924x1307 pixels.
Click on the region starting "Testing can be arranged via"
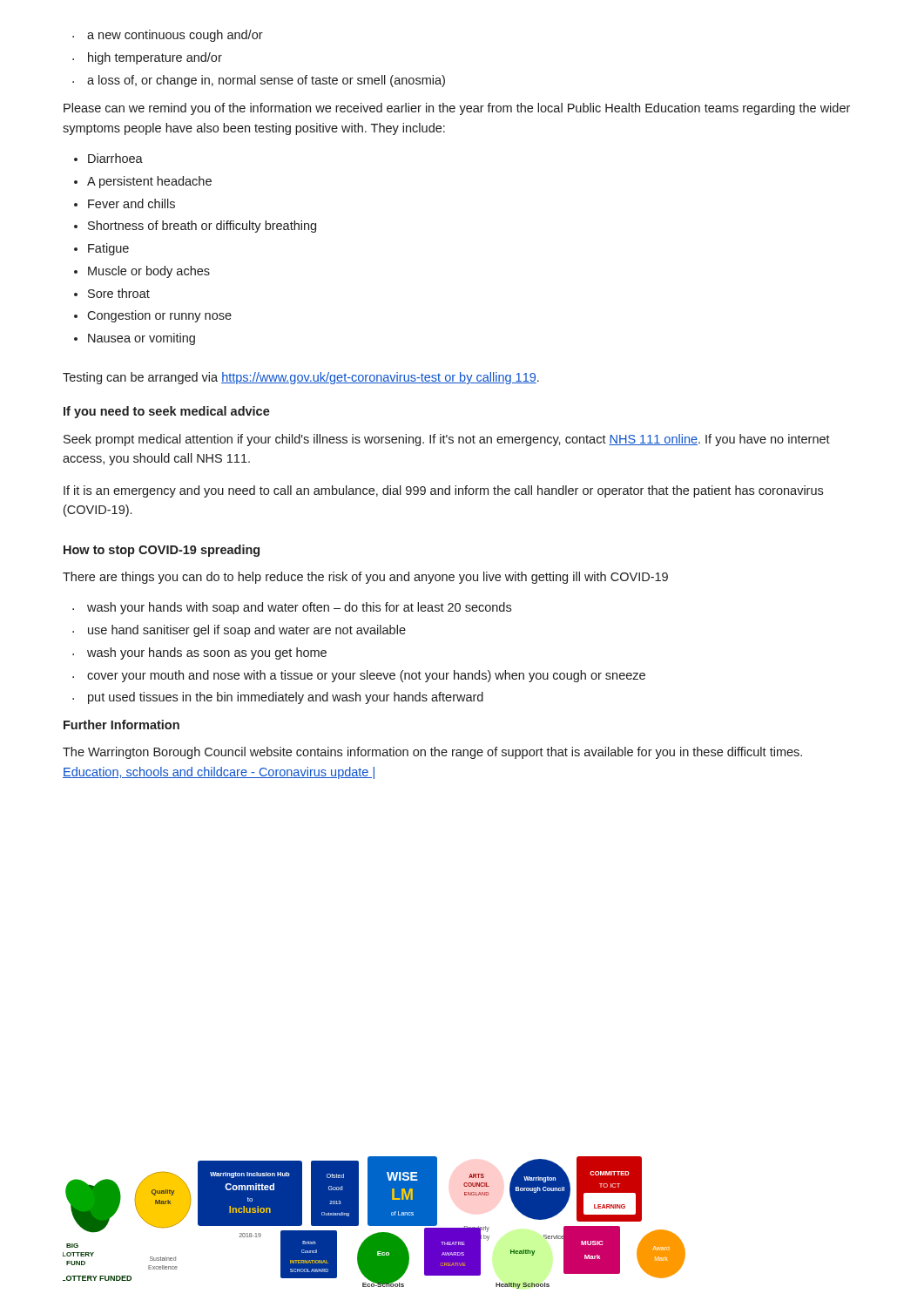click(301, 377)
